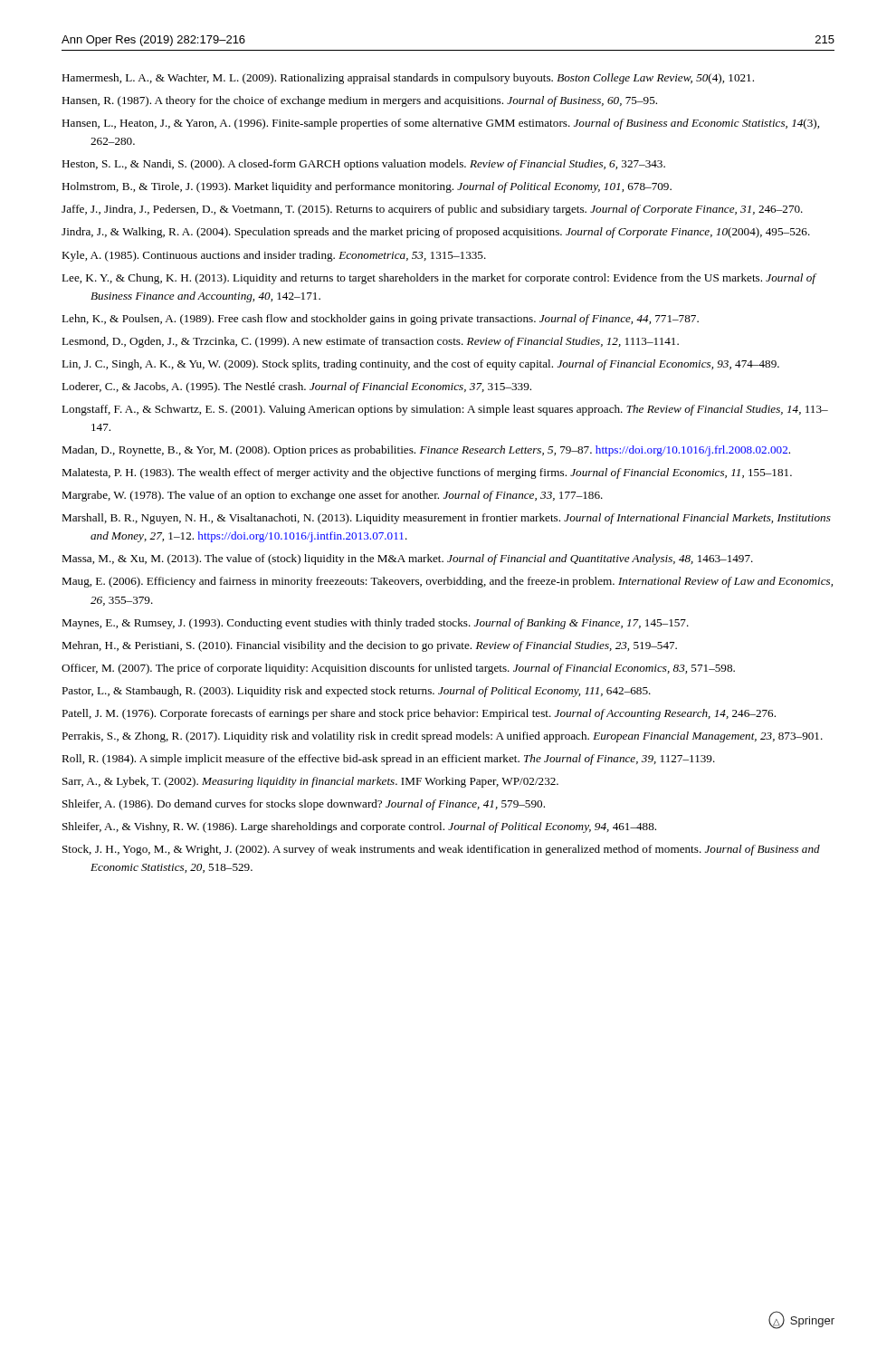This screenshot has width=896, height=1358.
Task: Locate the list item that says "Massa, M., & Xu,"
Action: pyautogui.click(x=407, y=558)
